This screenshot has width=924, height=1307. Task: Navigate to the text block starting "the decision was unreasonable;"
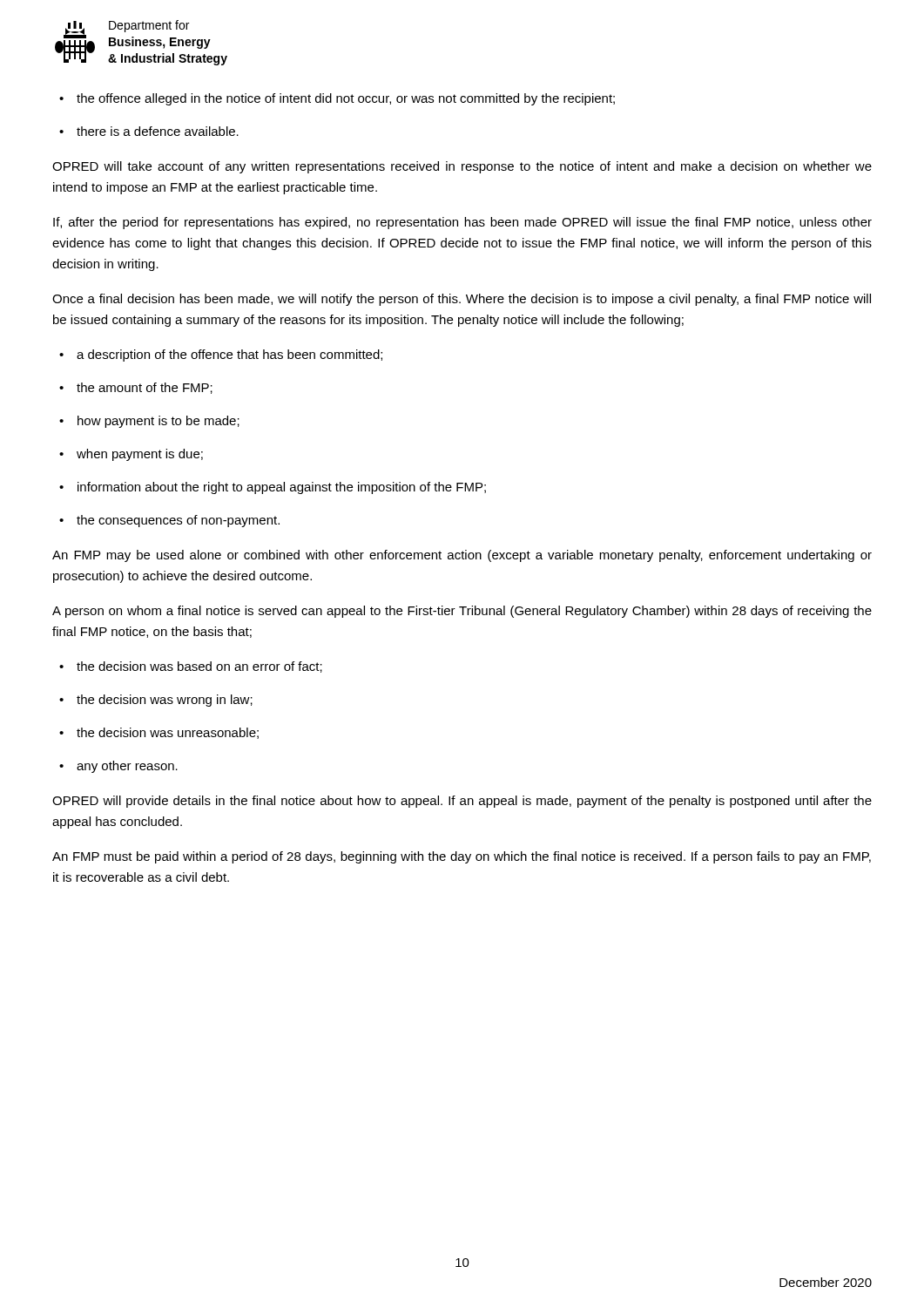coord(168,732)
